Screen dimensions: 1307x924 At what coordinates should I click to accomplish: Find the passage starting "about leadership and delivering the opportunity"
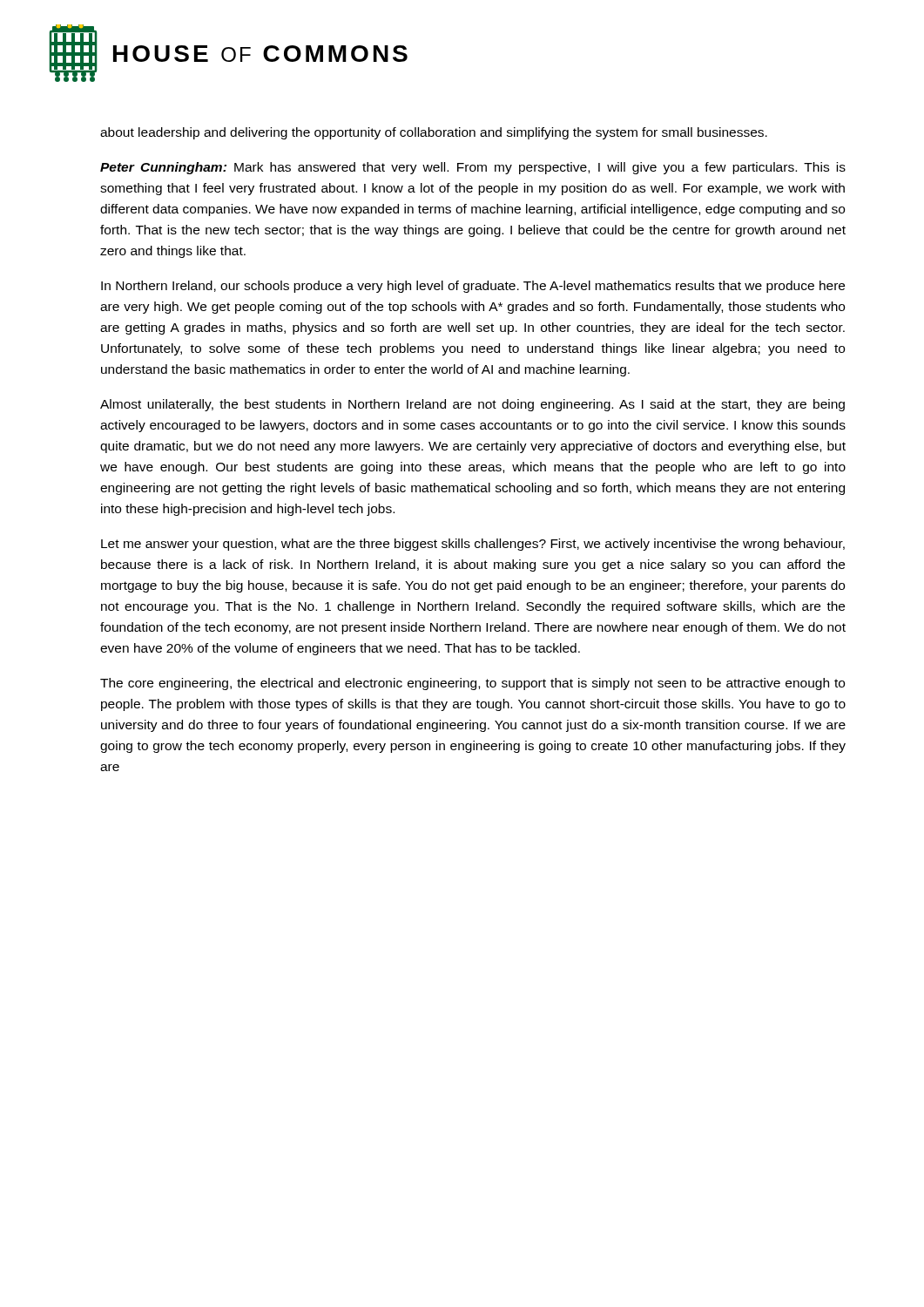[x=473, y=132]
